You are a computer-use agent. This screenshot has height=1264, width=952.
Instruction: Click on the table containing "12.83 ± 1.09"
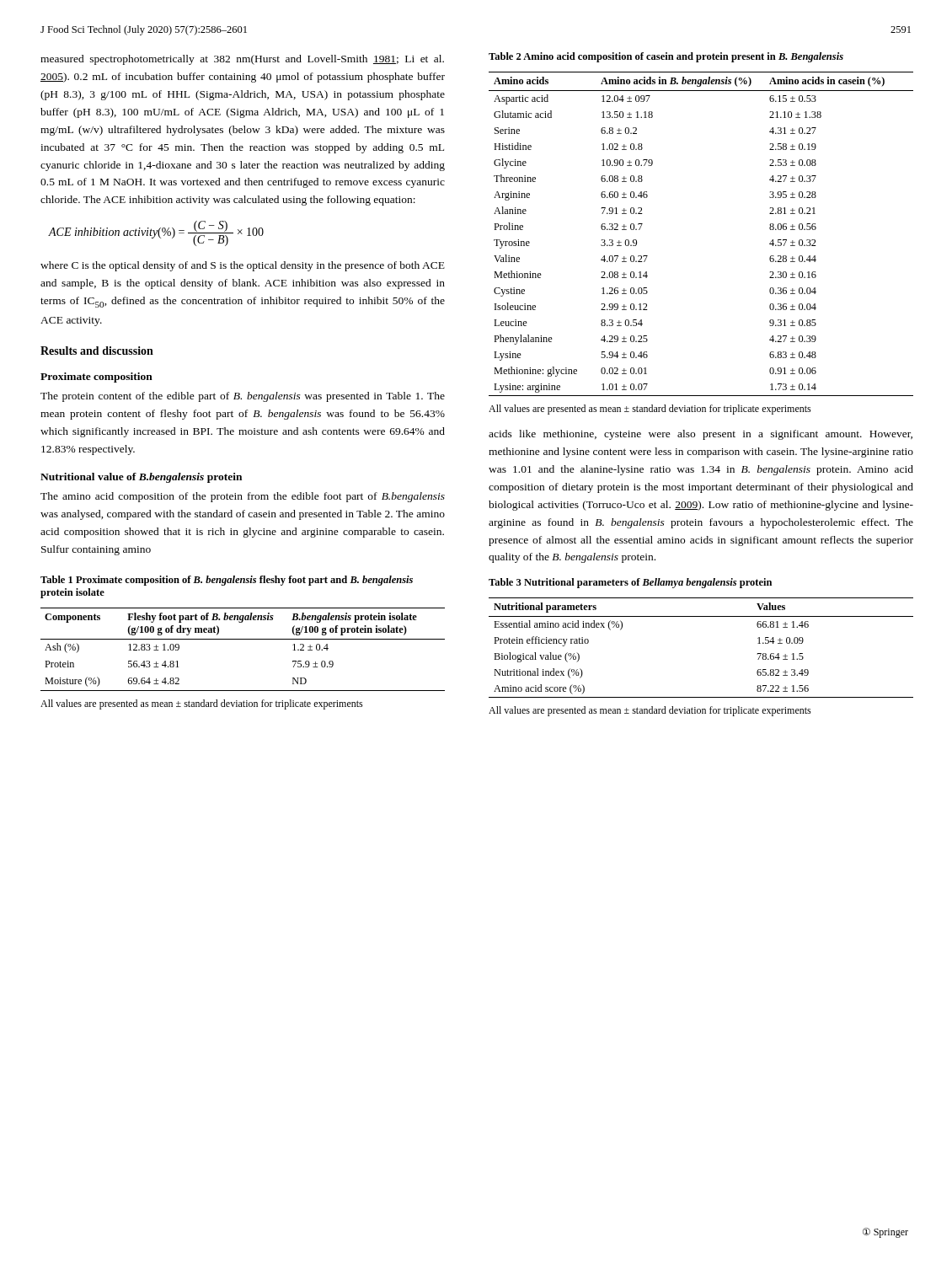pyautogui.click(x=243, y=649)
